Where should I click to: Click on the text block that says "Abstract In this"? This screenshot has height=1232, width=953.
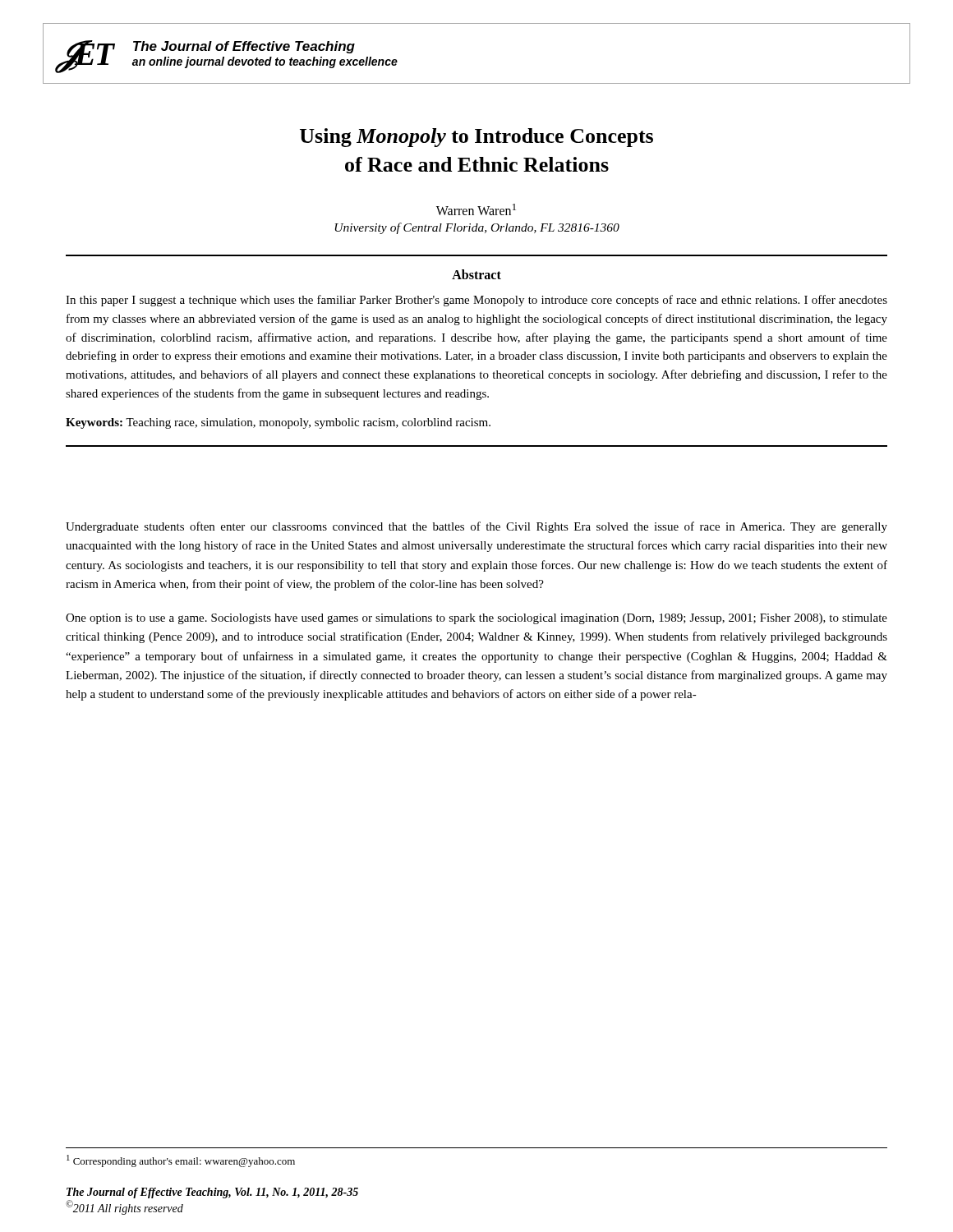point(476,350)
